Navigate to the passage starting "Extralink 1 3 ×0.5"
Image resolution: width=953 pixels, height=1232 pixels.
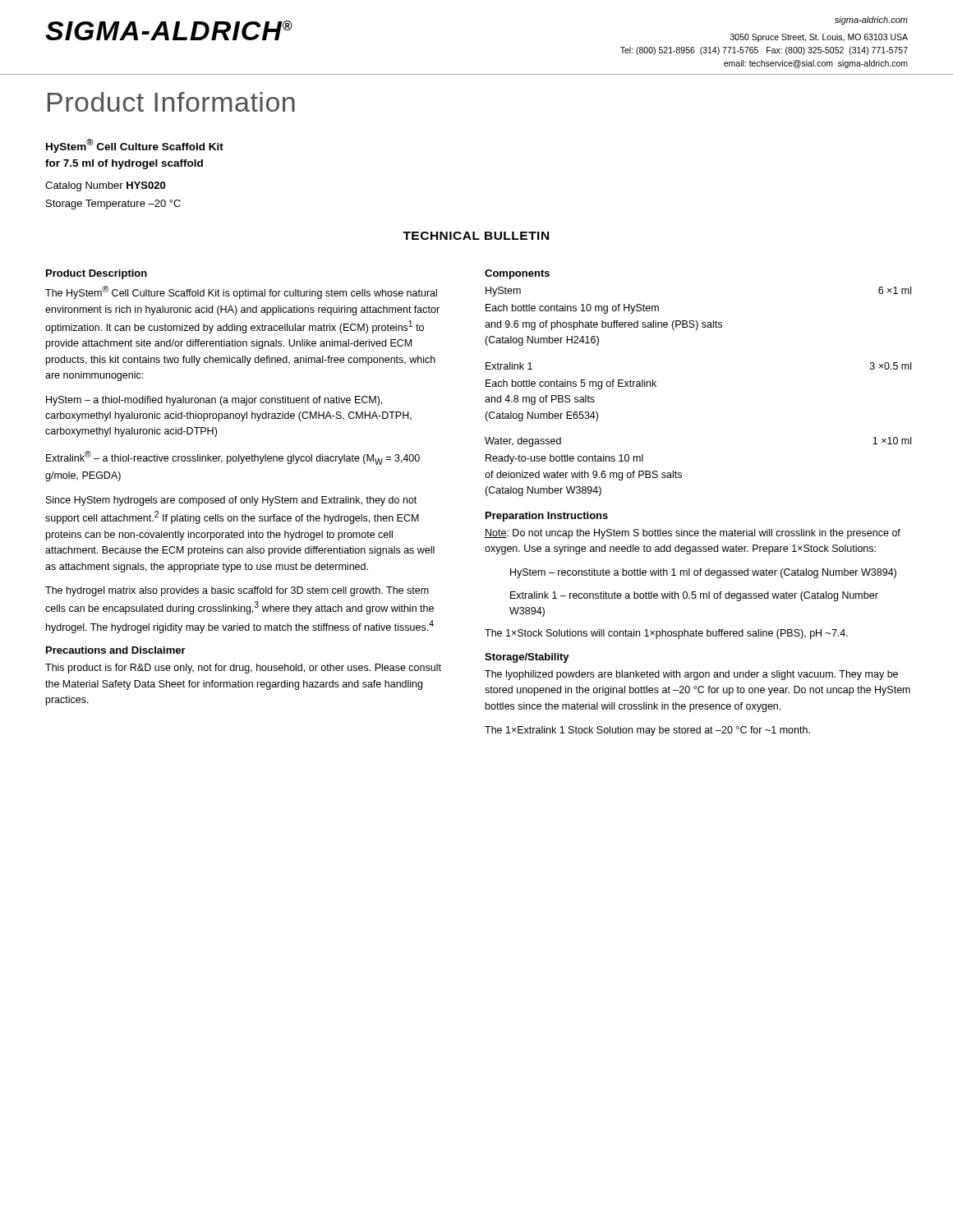[x=510, y=366]
